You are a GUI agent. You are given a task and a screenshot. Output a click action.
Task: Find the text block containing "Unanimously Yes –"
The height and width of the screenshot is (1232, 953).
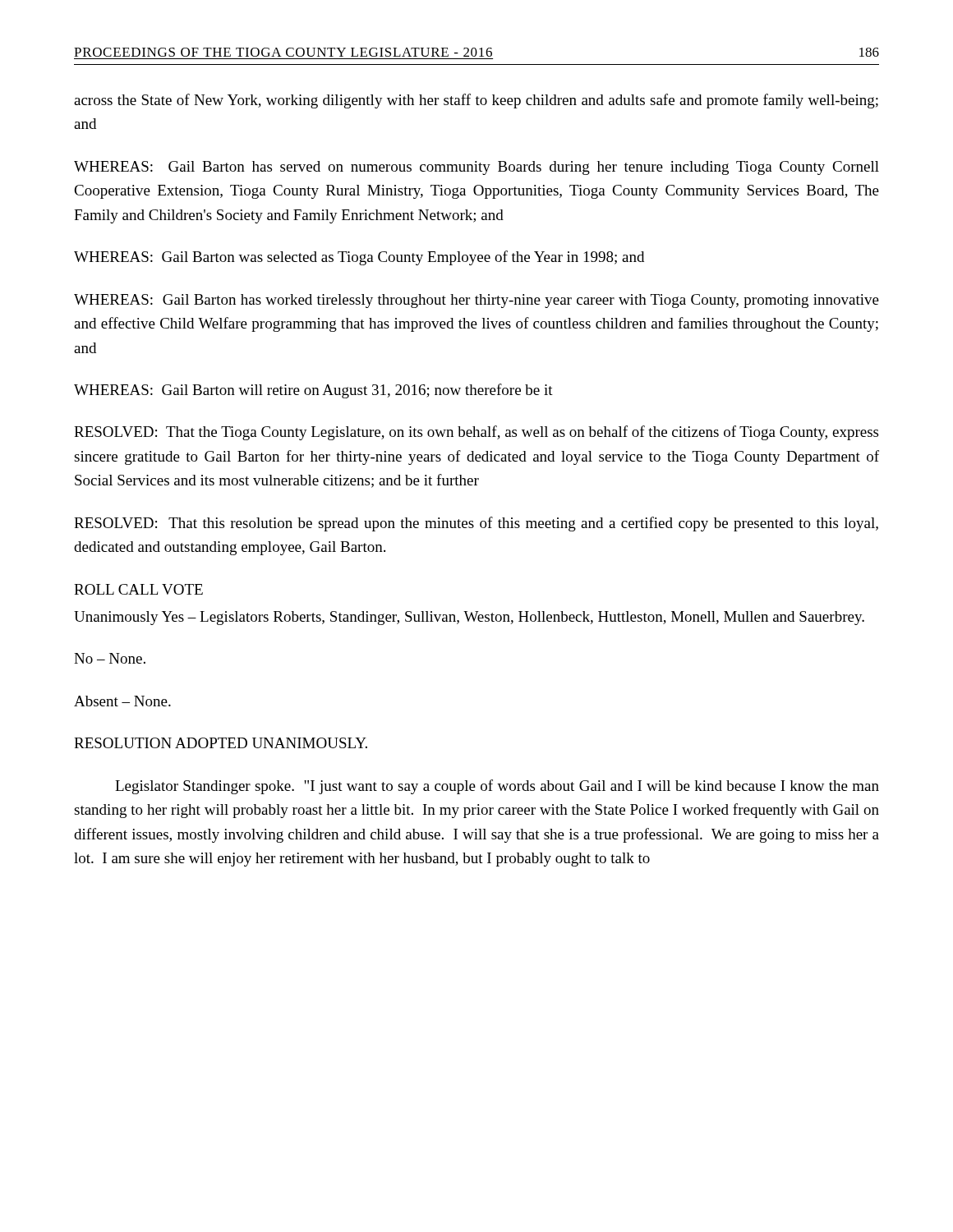click(469, 616)
